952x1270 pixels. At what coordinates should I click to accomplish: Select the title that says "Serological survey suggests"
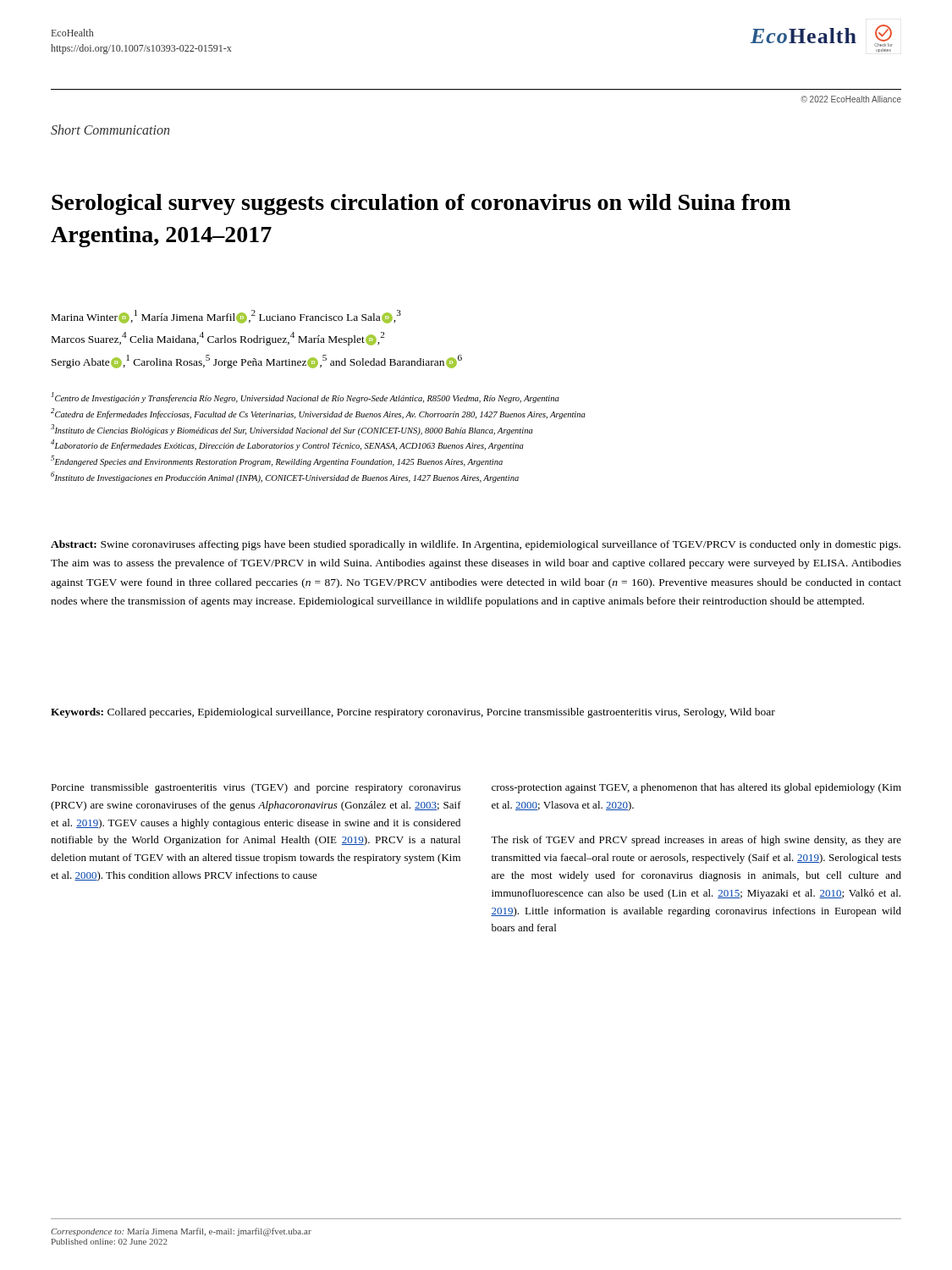(421, 218)
